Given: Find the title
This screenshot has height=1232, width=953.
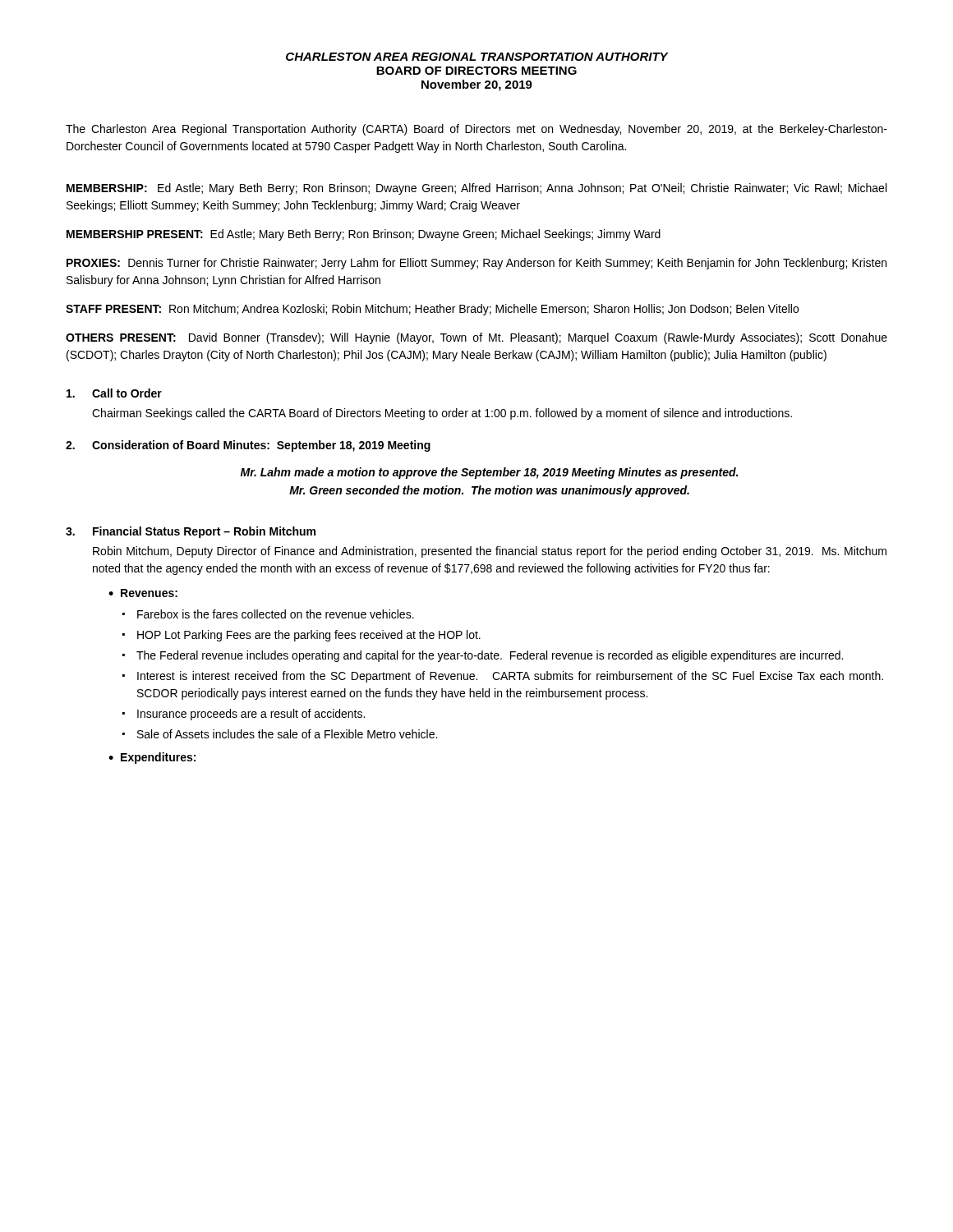Looking at the screenshot, I should pyautogui.click(x=476, y=70).
